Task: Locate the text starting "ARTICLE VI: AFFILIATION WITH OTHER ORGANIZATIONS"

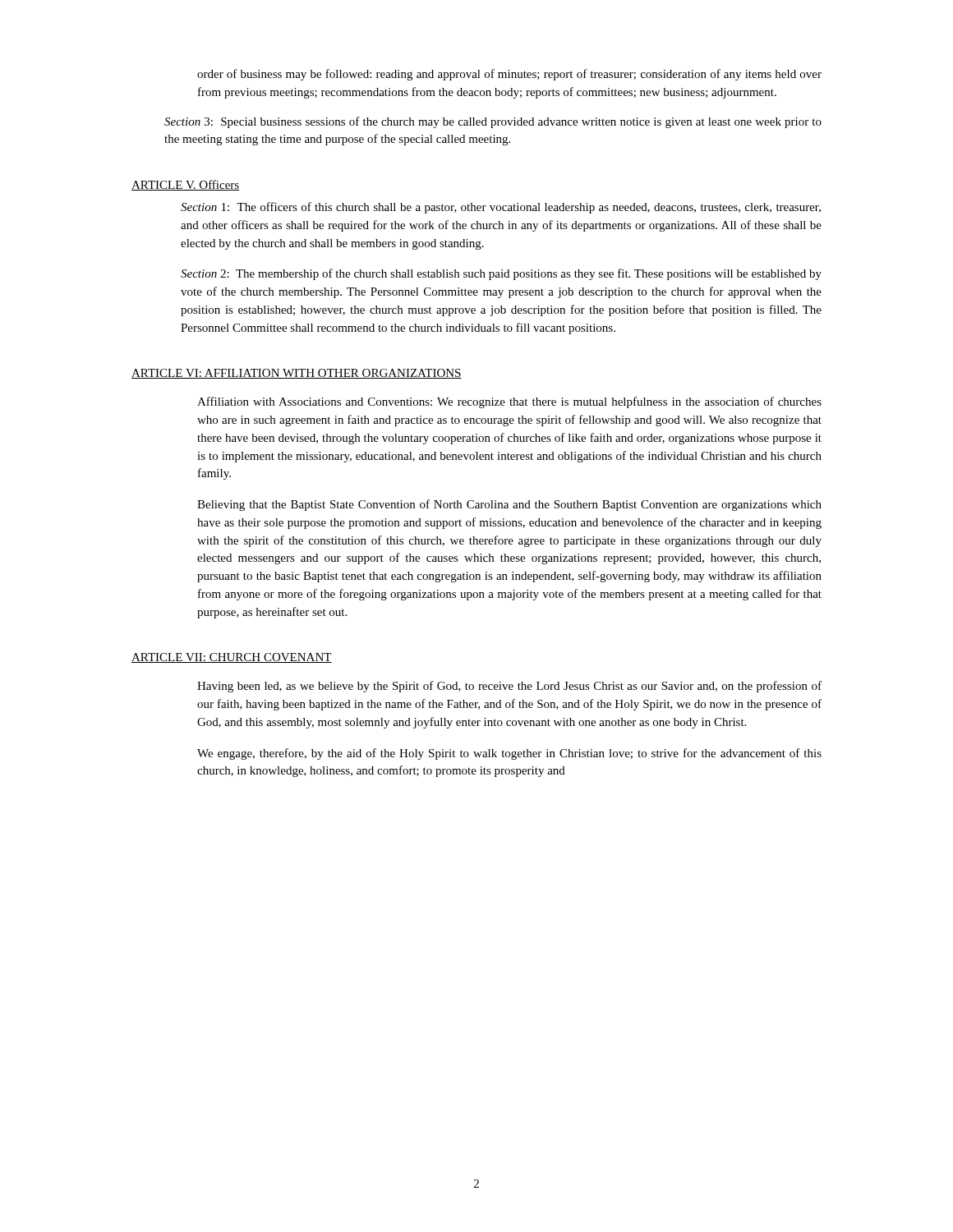Action: (x=296, y=373)
